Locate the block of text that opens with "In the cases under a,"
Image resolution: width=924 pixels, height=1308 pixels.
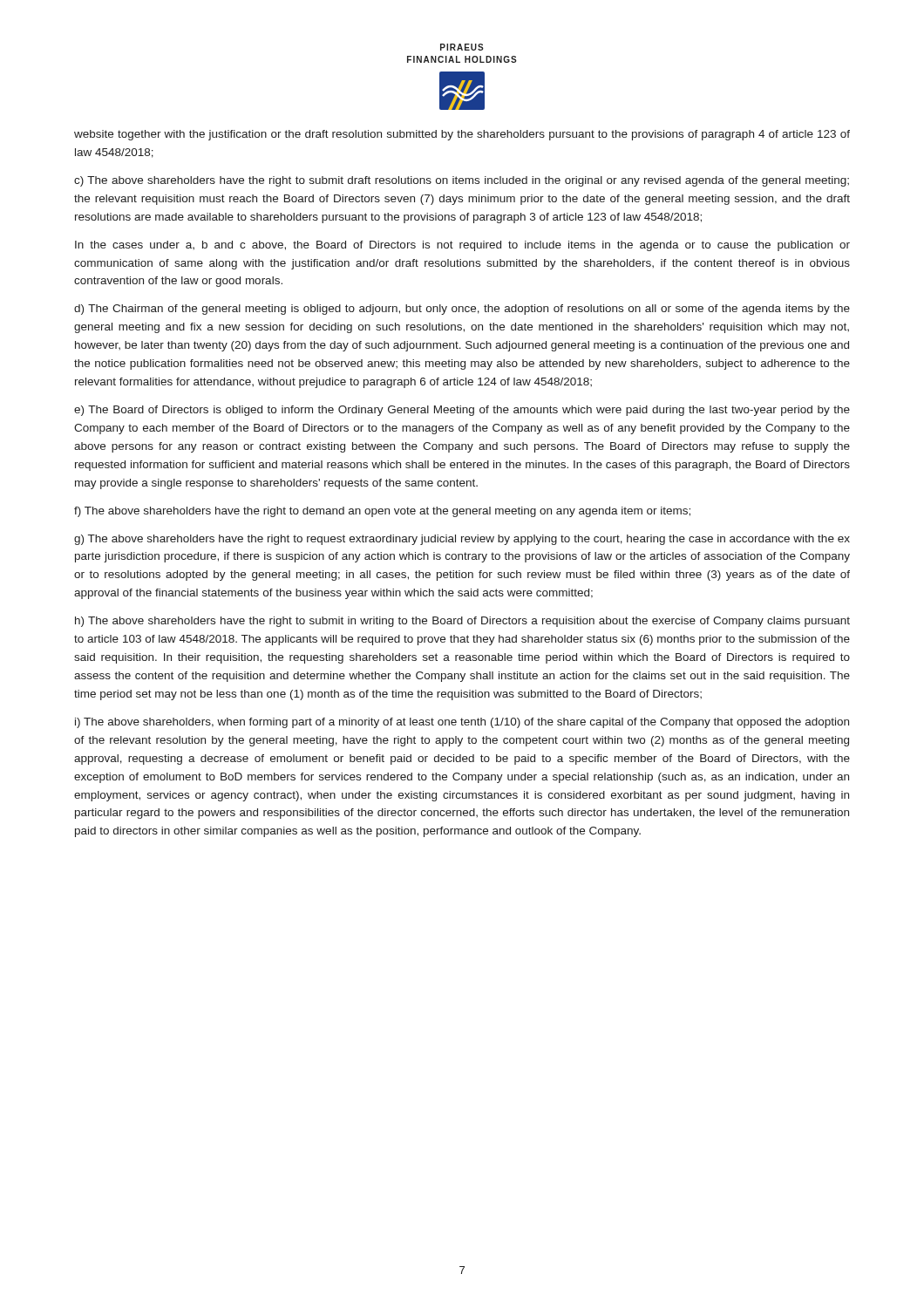coord(462,262)
